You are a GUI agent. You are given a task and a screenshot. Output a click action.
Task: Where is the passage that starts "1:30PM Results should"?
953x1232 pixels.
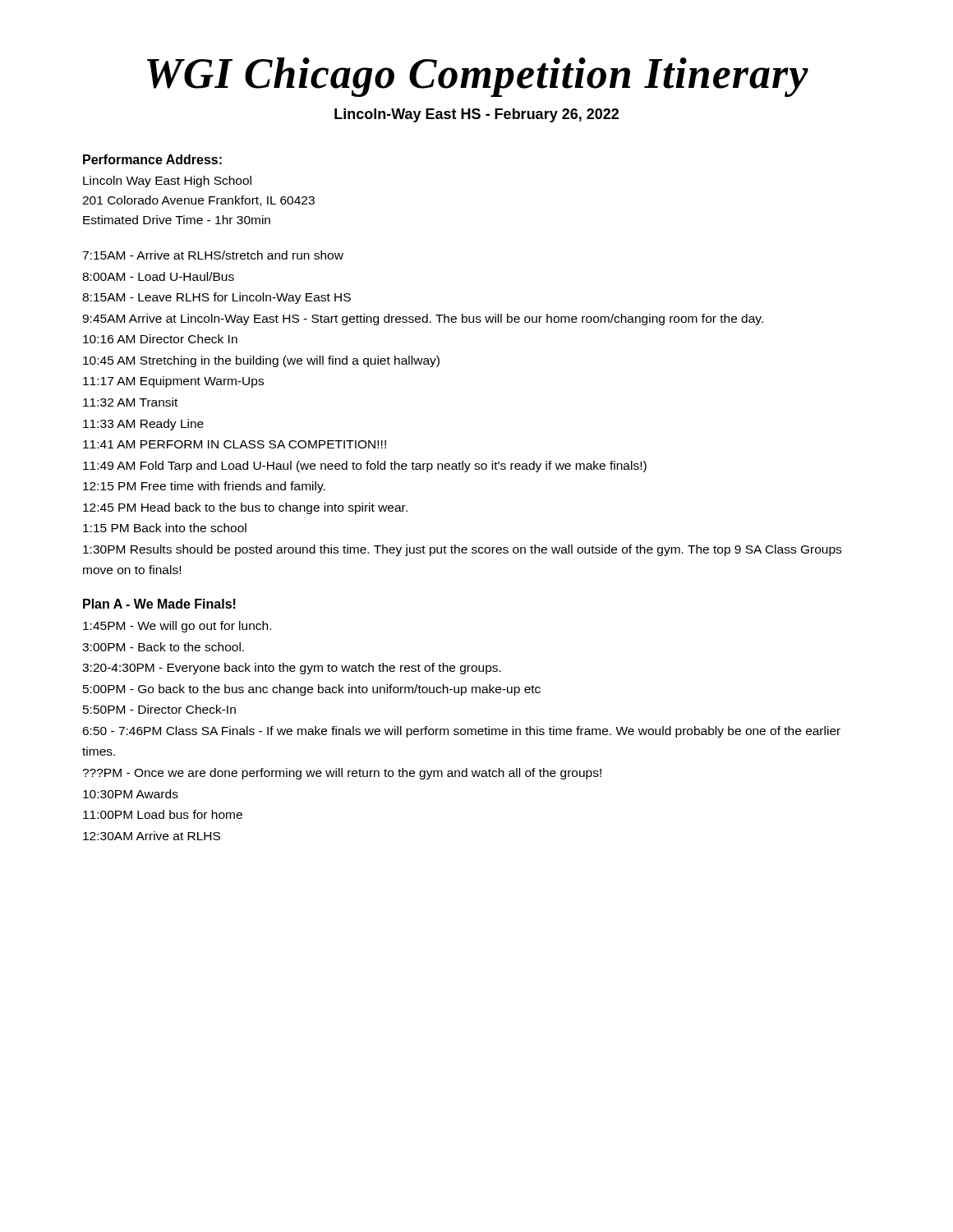(462, 559)
